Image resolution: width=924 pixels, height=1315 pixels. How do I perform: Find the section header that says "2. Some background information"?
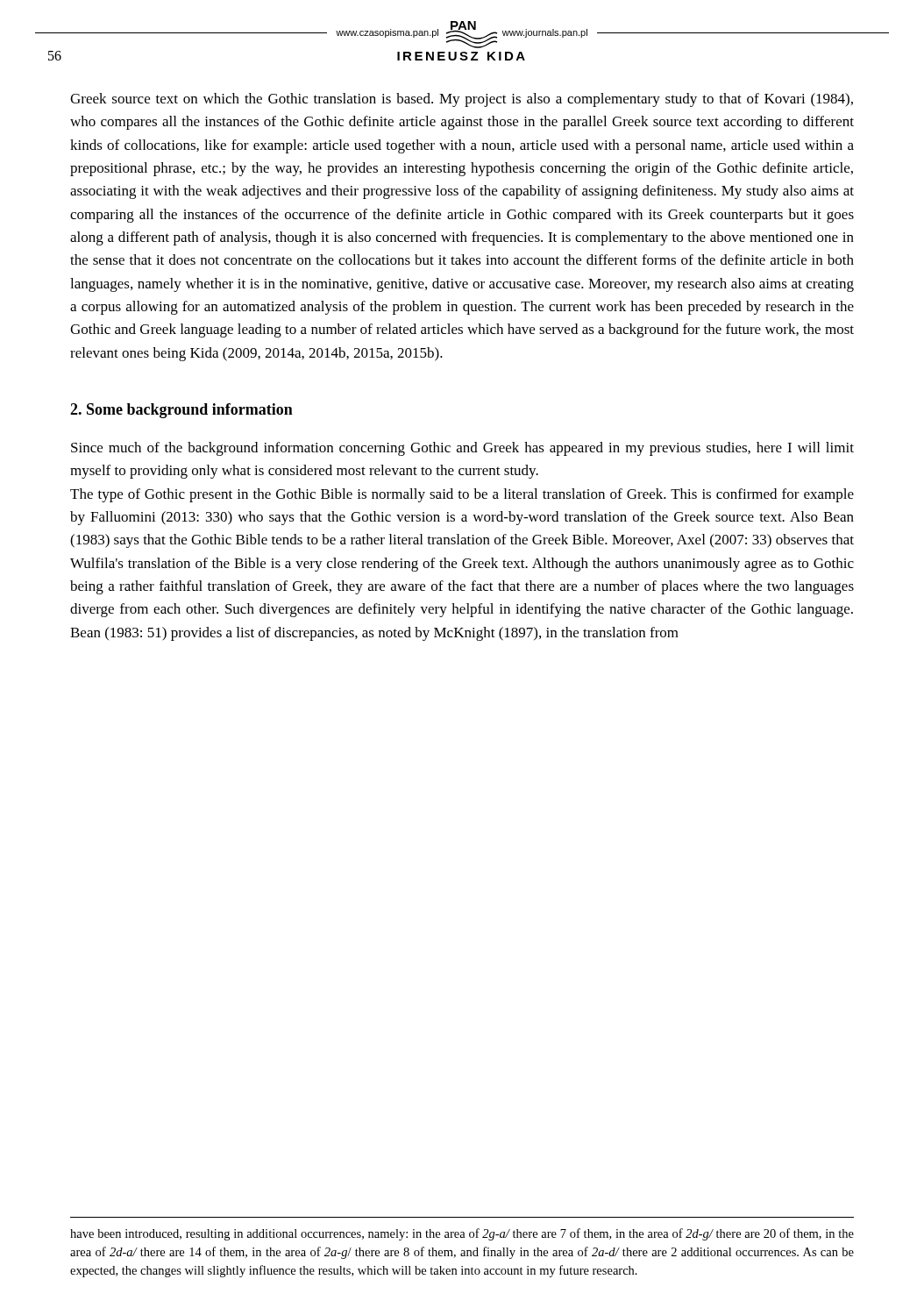[x=181, y=410]
